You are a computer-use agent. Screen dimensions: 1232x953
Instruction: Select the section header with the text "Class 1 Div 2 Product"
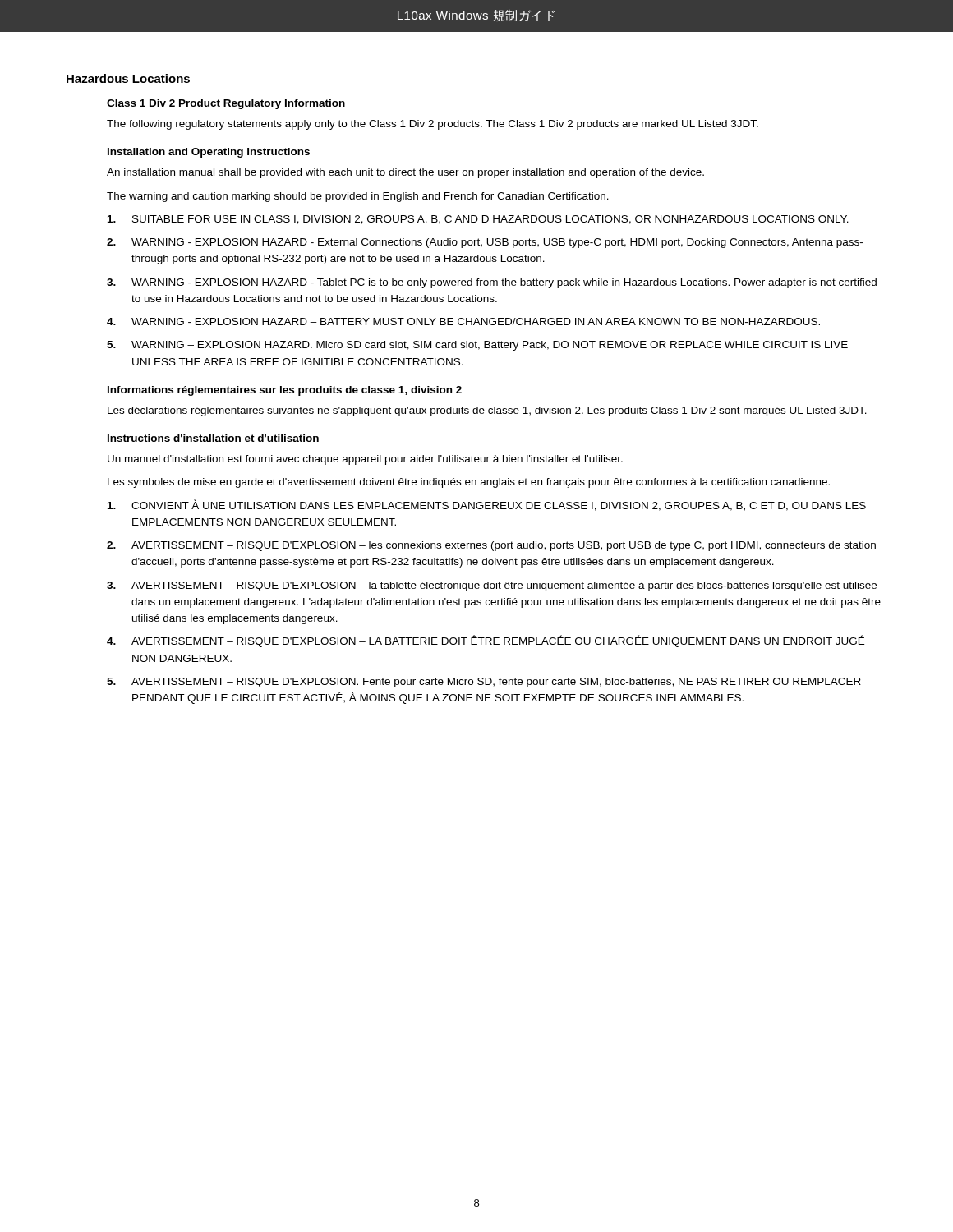coord(226,103)
